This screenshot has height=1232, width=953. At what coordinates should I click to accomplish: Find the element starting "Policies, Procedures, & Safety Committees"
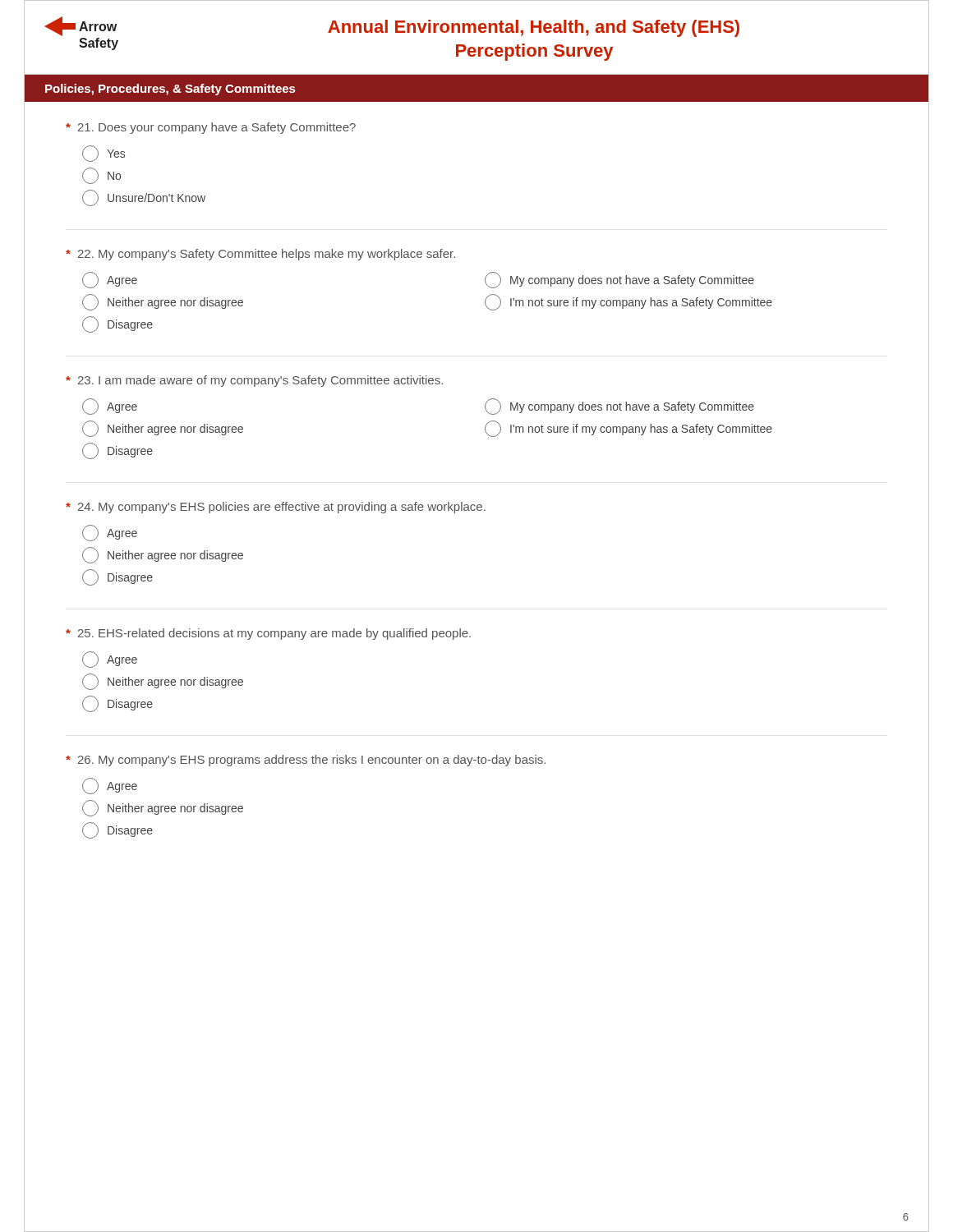(170, 88)
